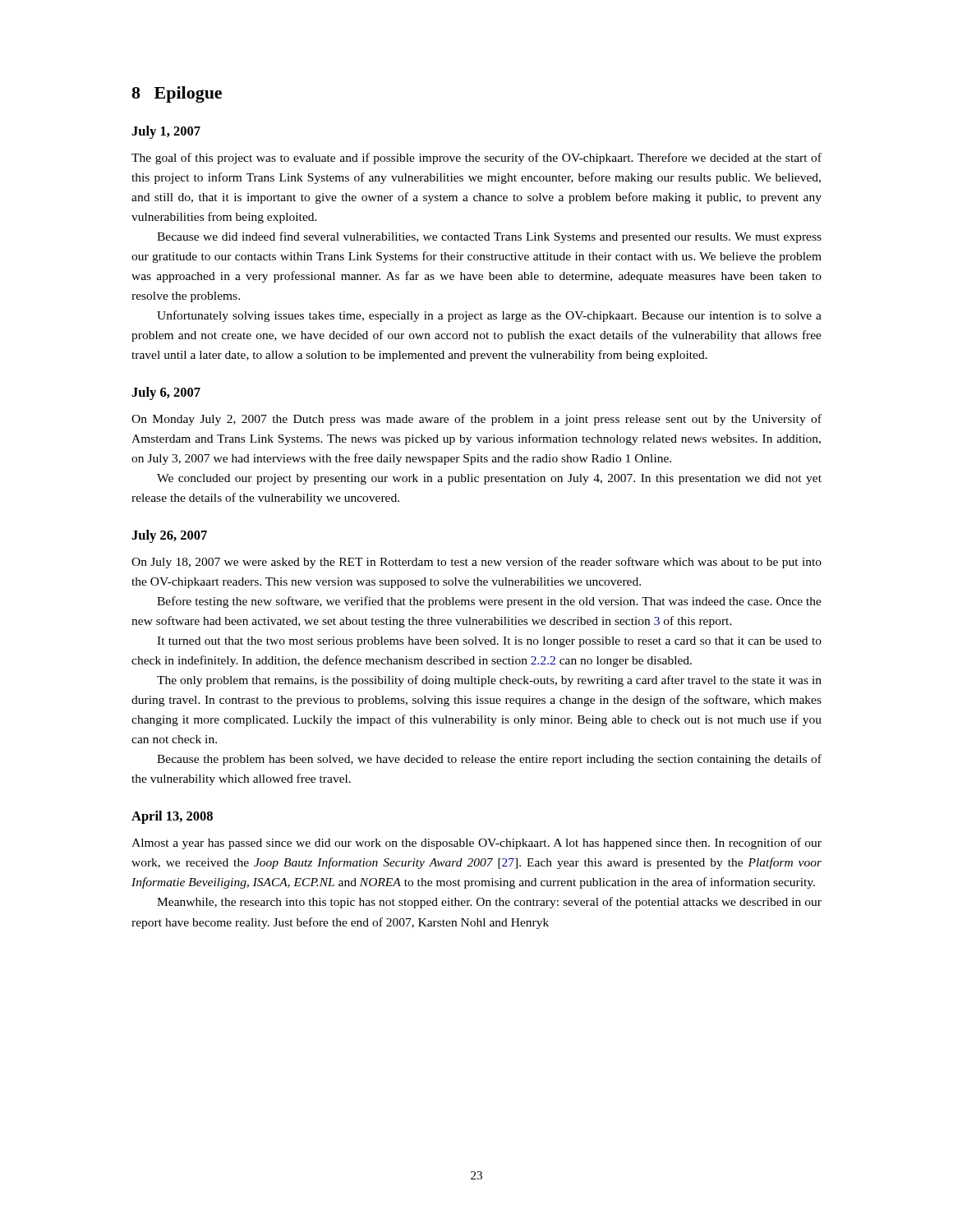Click on the passage starting "July 26, 2007"
The height and width of the screenshot is (1232, 953).
pos(169,536)
